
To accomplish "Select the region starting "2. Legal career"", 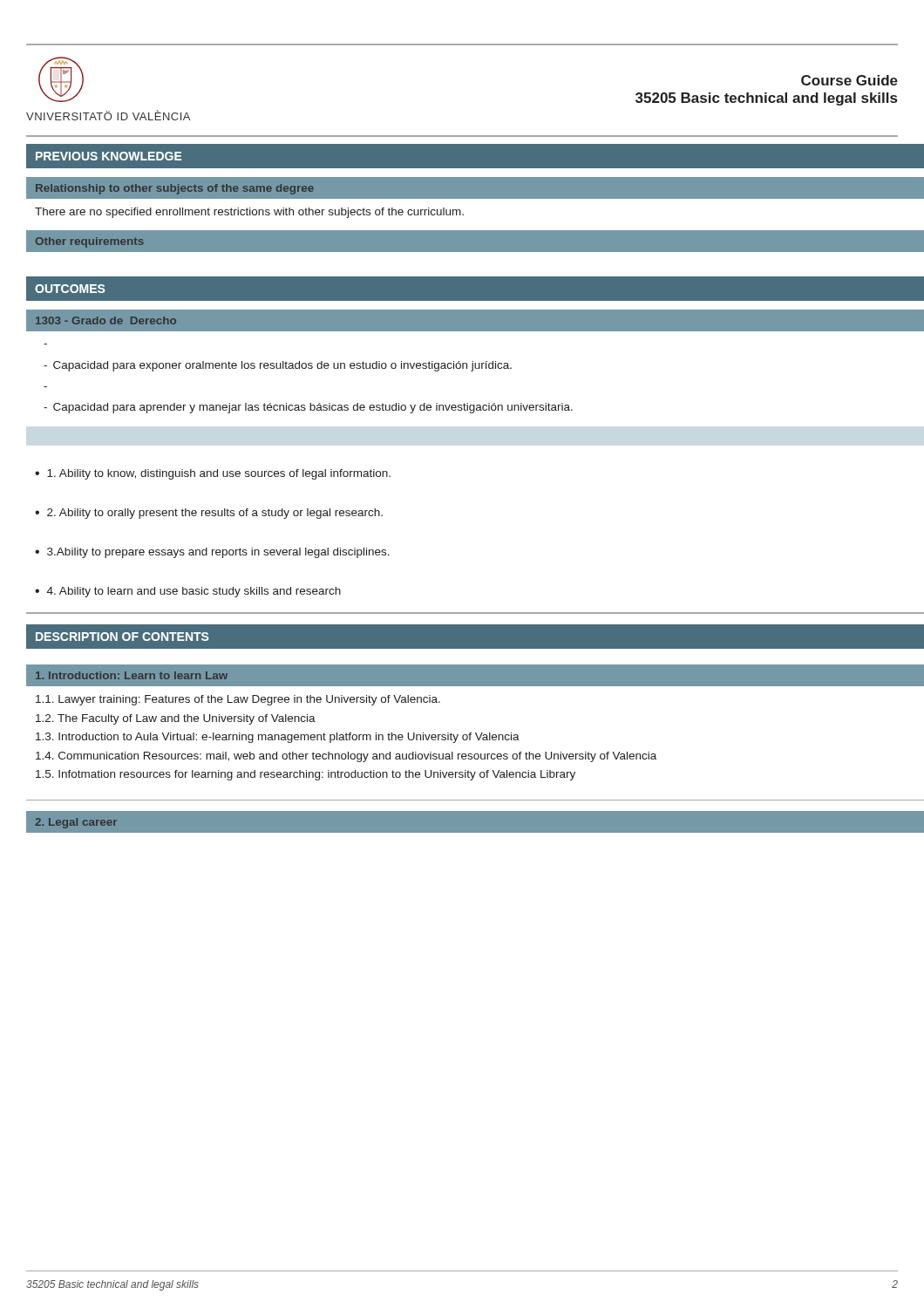I will 475,822.
